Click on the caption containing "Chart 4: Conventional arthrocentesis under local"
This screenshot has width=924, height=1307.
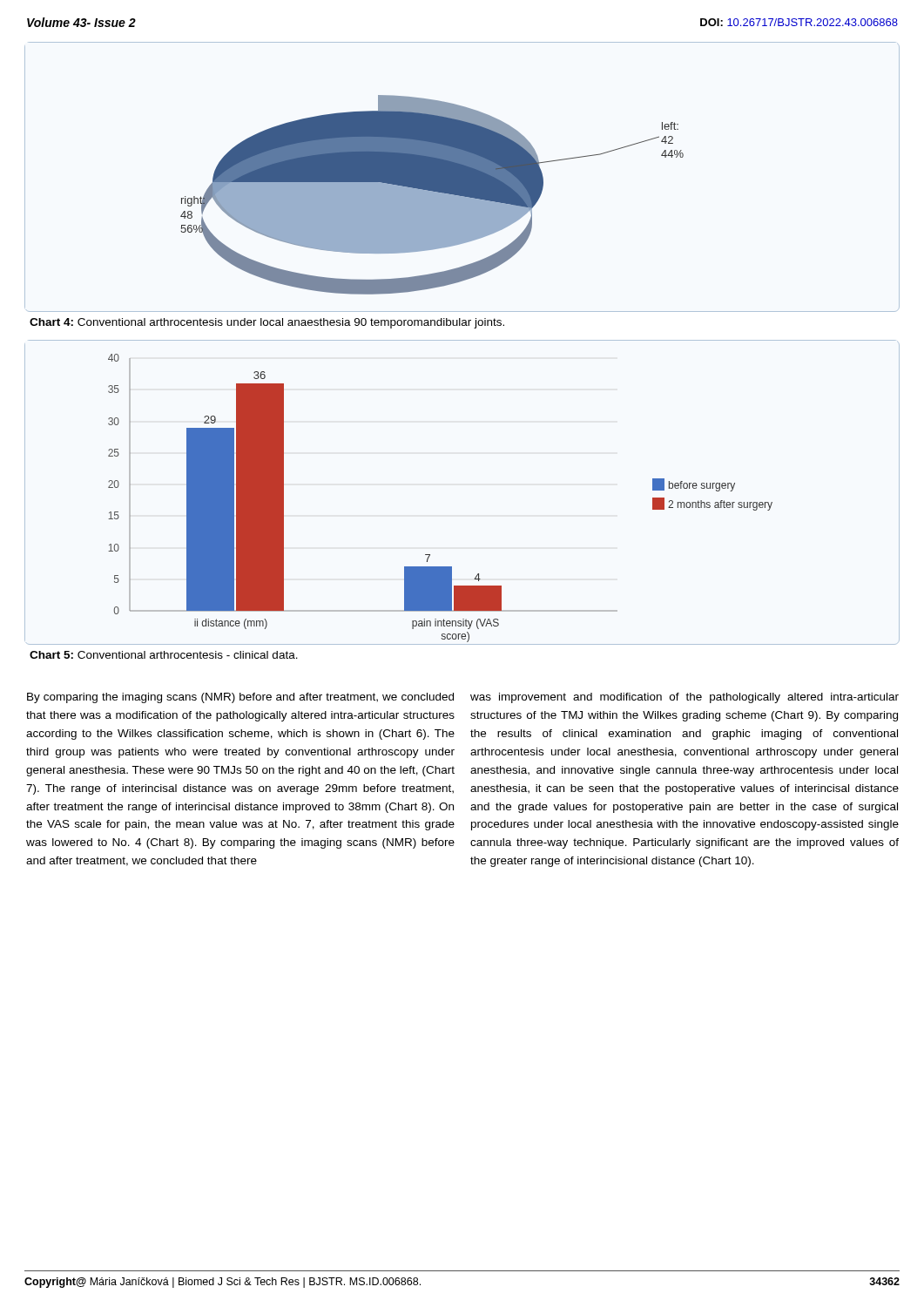pyautogui.click(x=267, y=322)
